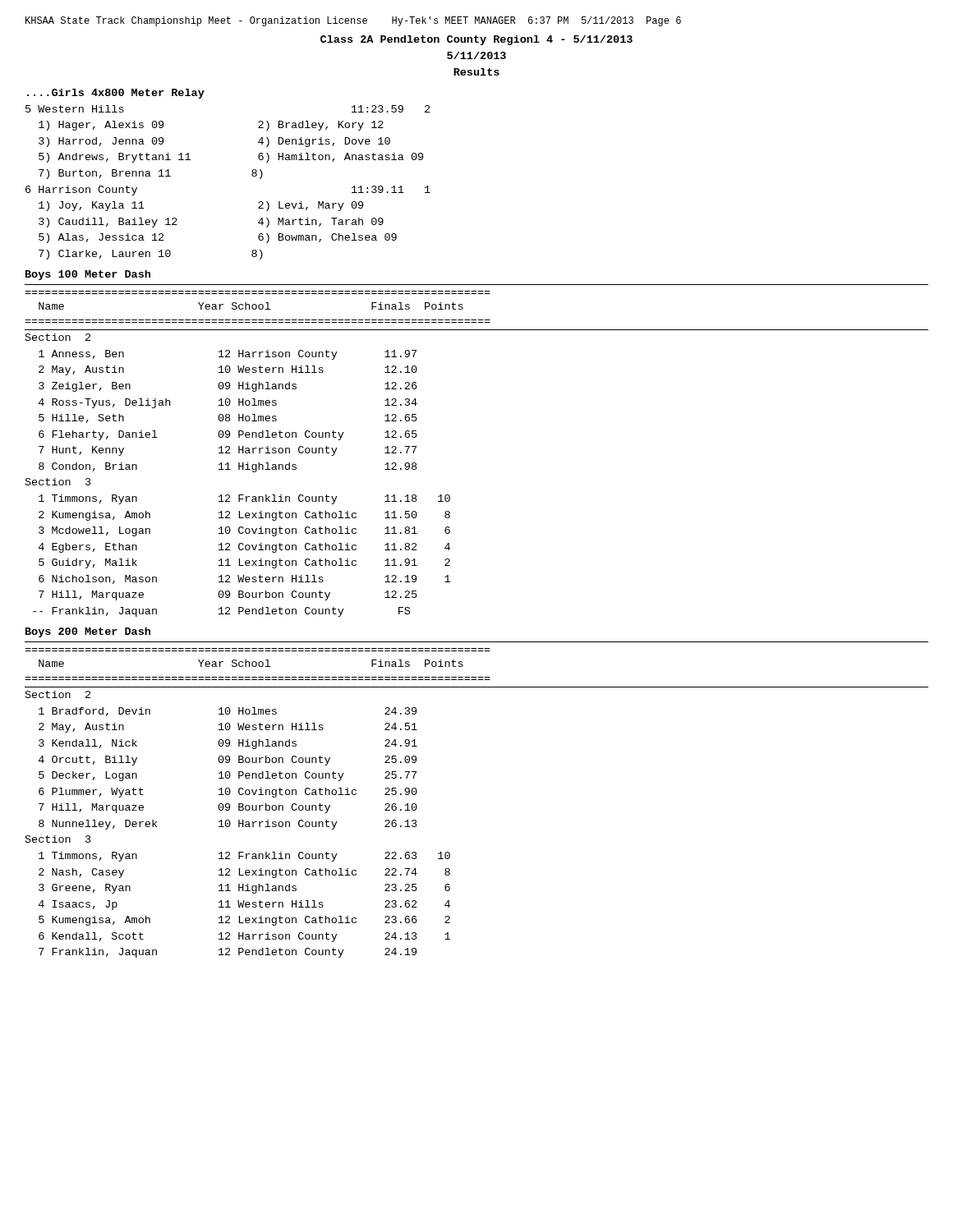953x1232 pixels.
Task: Select the section header with the text "....Girls 4x800 Meter Relay"
Action: pyautogui.click(x=115, y=93)
